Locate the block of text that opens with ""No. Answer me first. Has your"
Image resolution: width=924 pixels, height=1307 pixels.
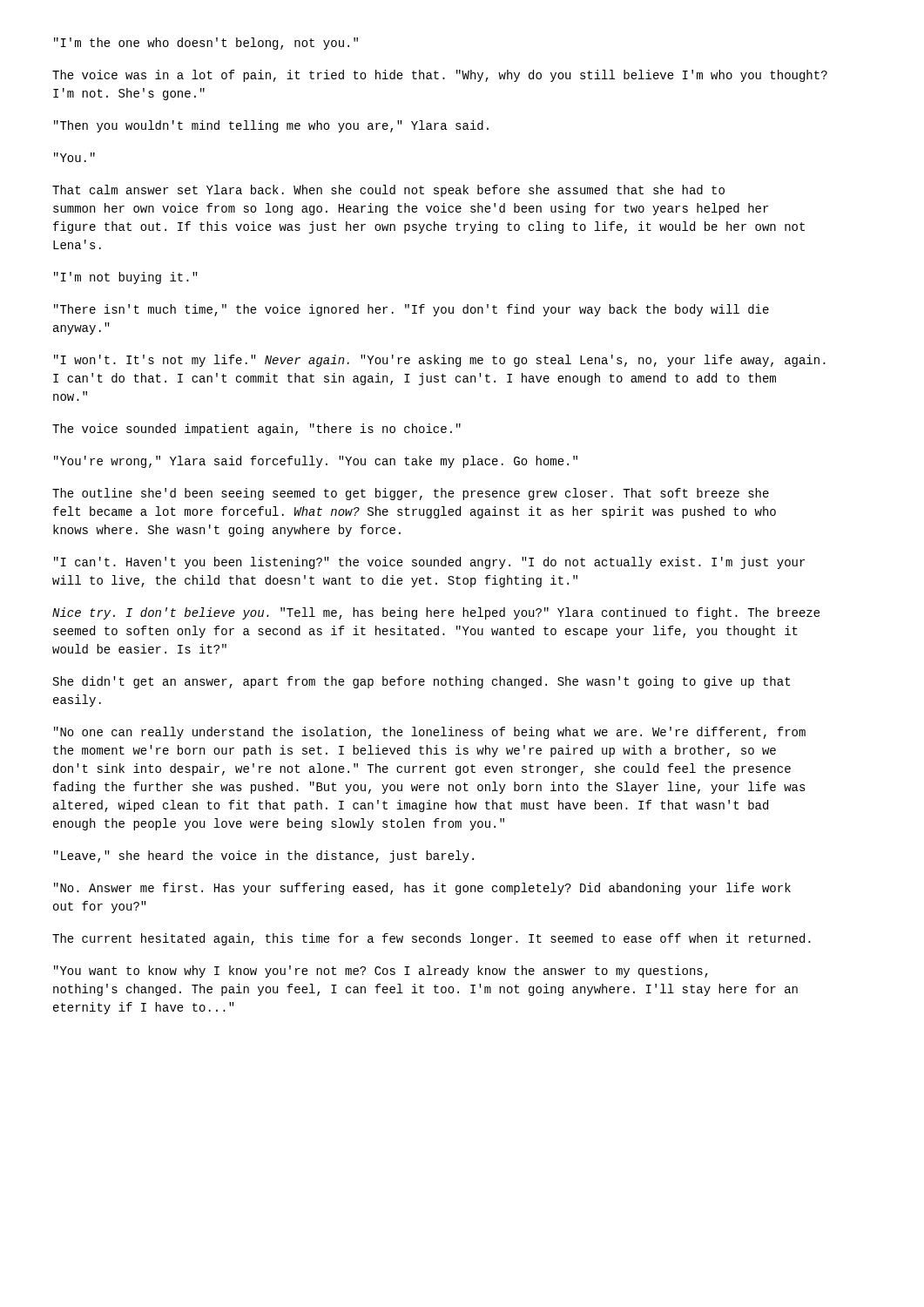422,898
